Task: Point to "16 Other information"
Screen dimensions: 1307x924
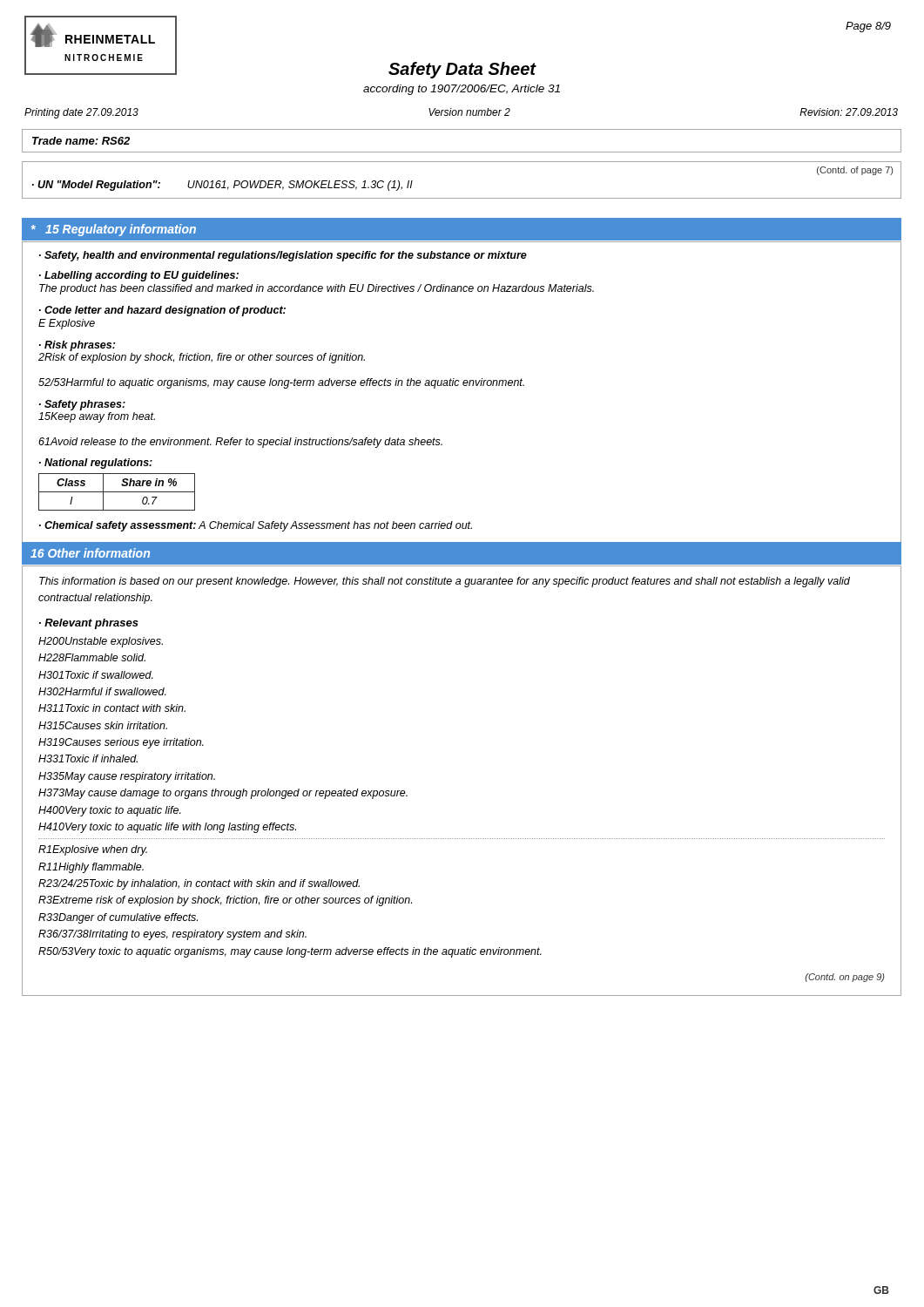Action: click(90, 553)
